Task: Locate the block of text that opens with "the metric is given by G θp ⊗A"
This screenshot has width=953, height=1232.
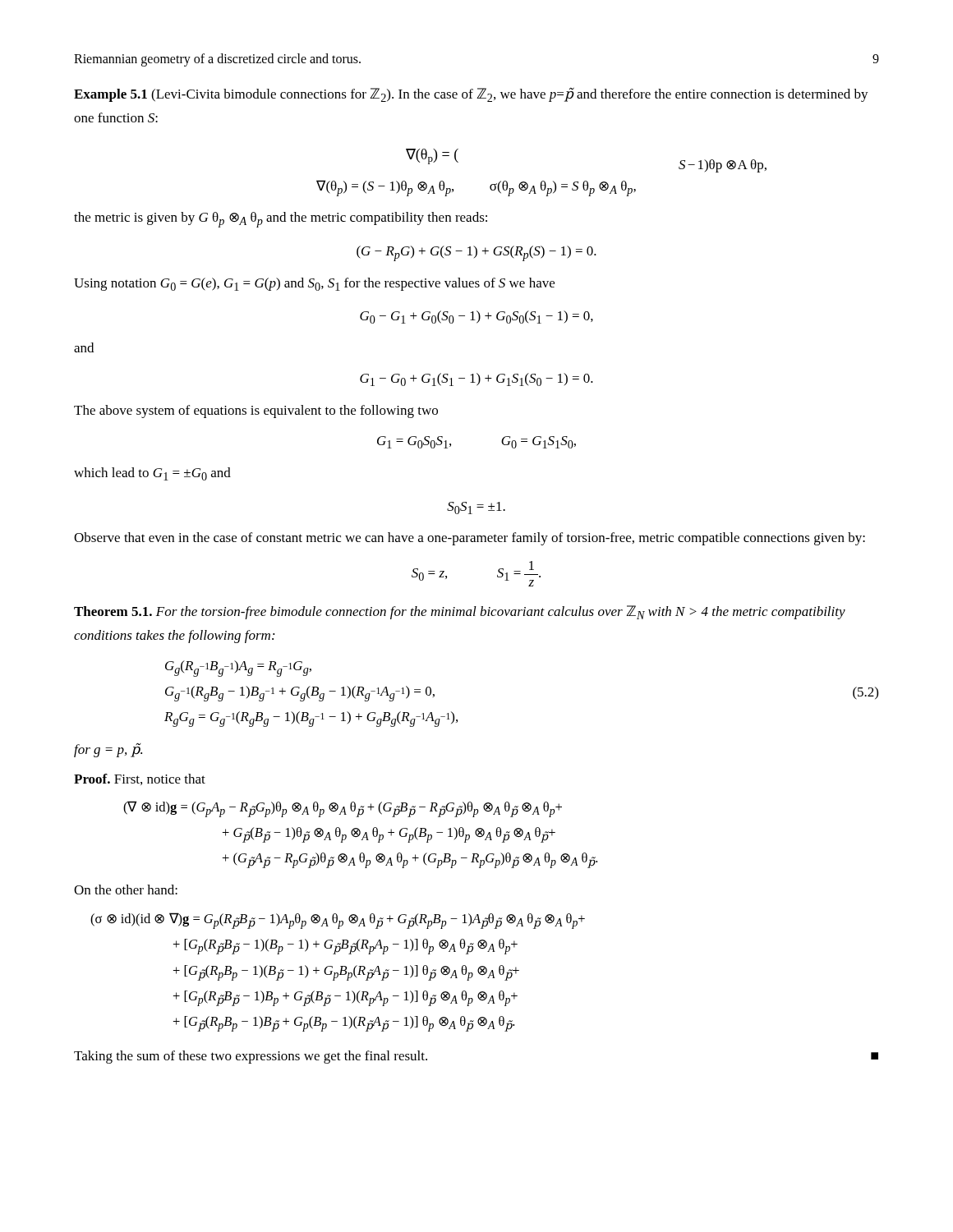Action: coord(281,219)
